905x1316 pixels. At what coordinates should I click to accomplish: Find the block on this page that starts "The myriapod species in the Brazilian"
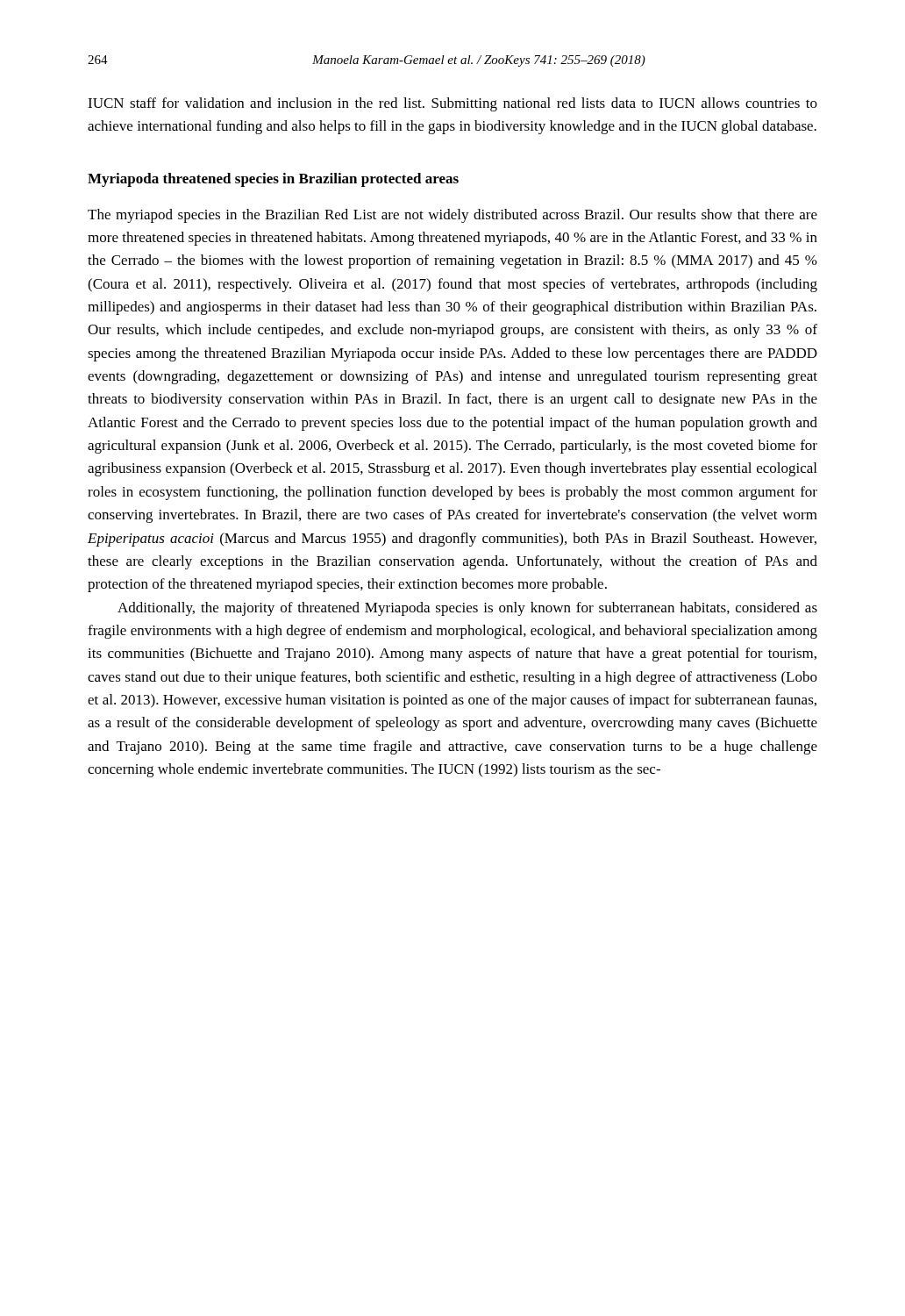click(x=452, y=492)
